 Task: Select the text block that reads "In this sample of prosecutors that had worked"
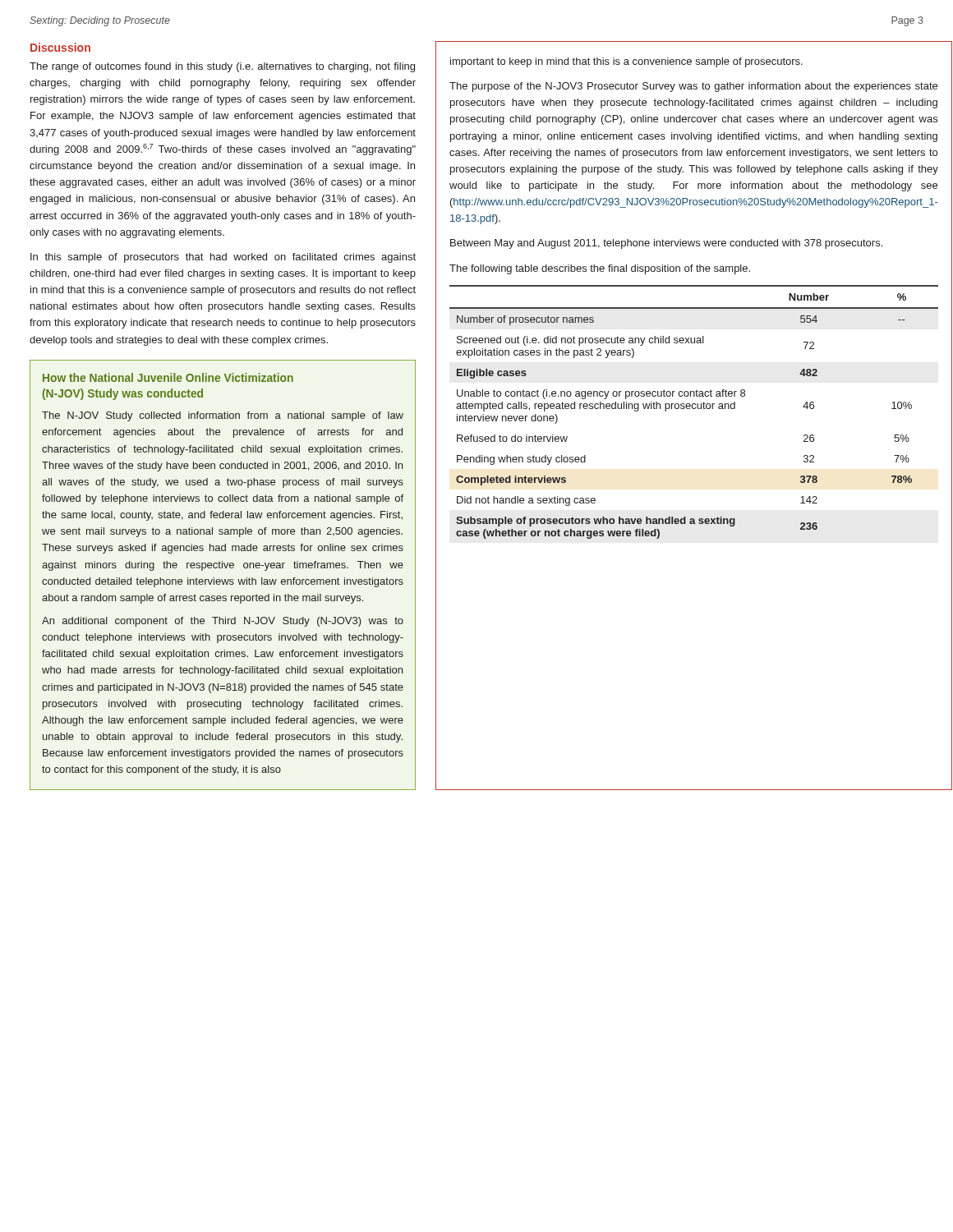coord(223,298)
